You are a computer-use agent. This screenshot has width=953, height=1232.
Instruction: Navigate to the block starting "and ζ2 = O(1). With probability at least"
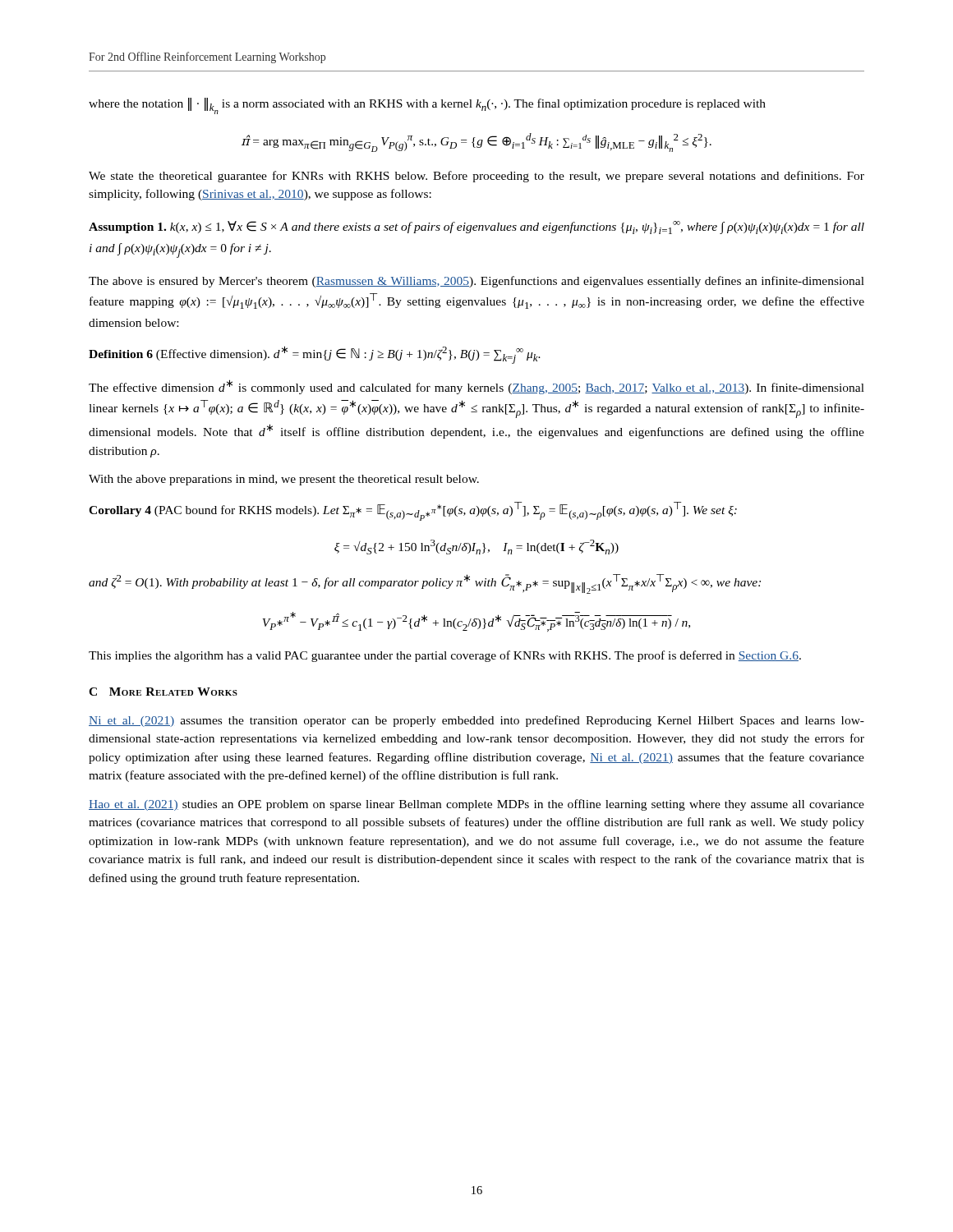pyautogui.click(x=476, y=584)
